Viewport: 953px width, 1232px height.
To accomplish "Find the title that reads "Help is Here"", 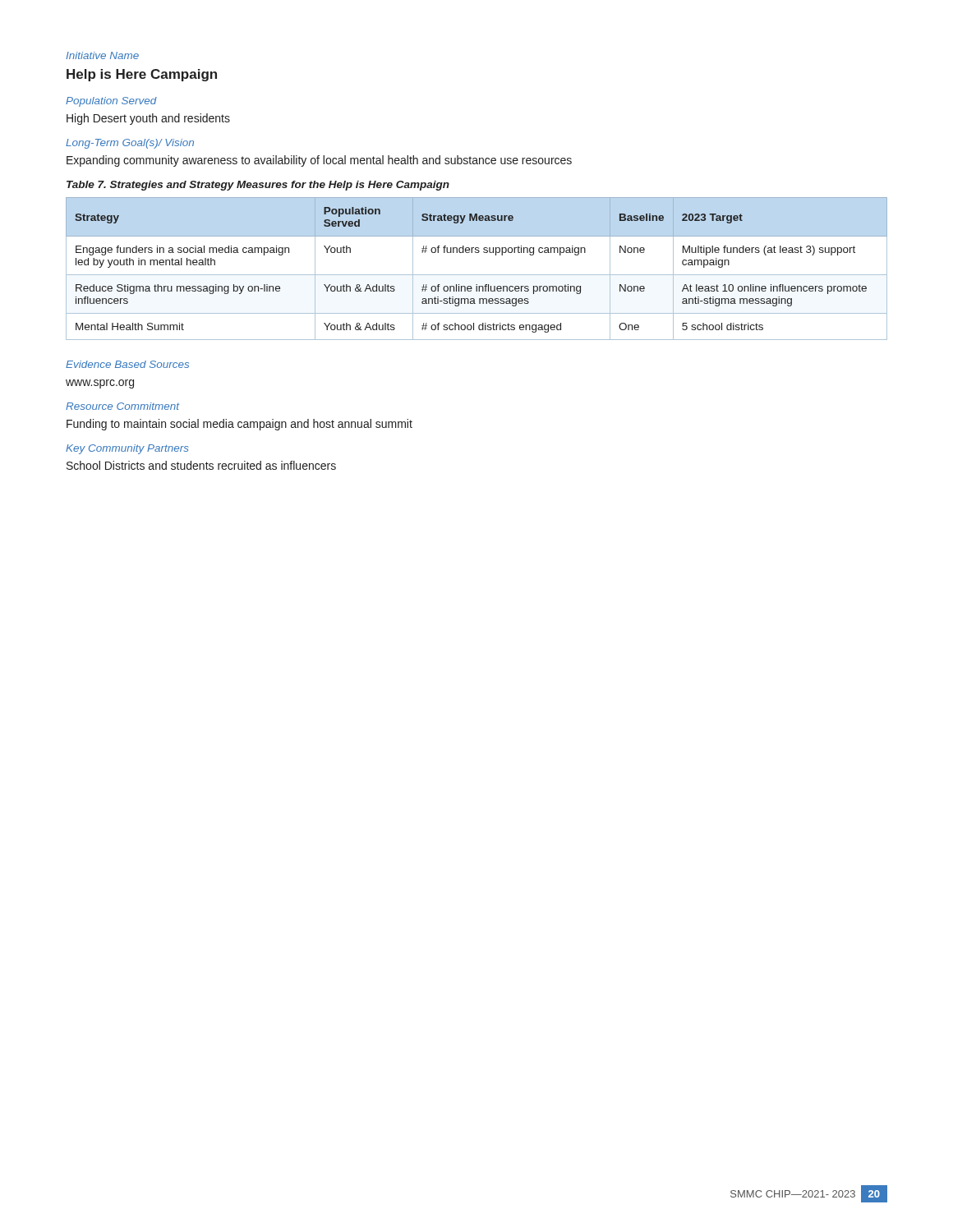I will (x=142, y=74).
